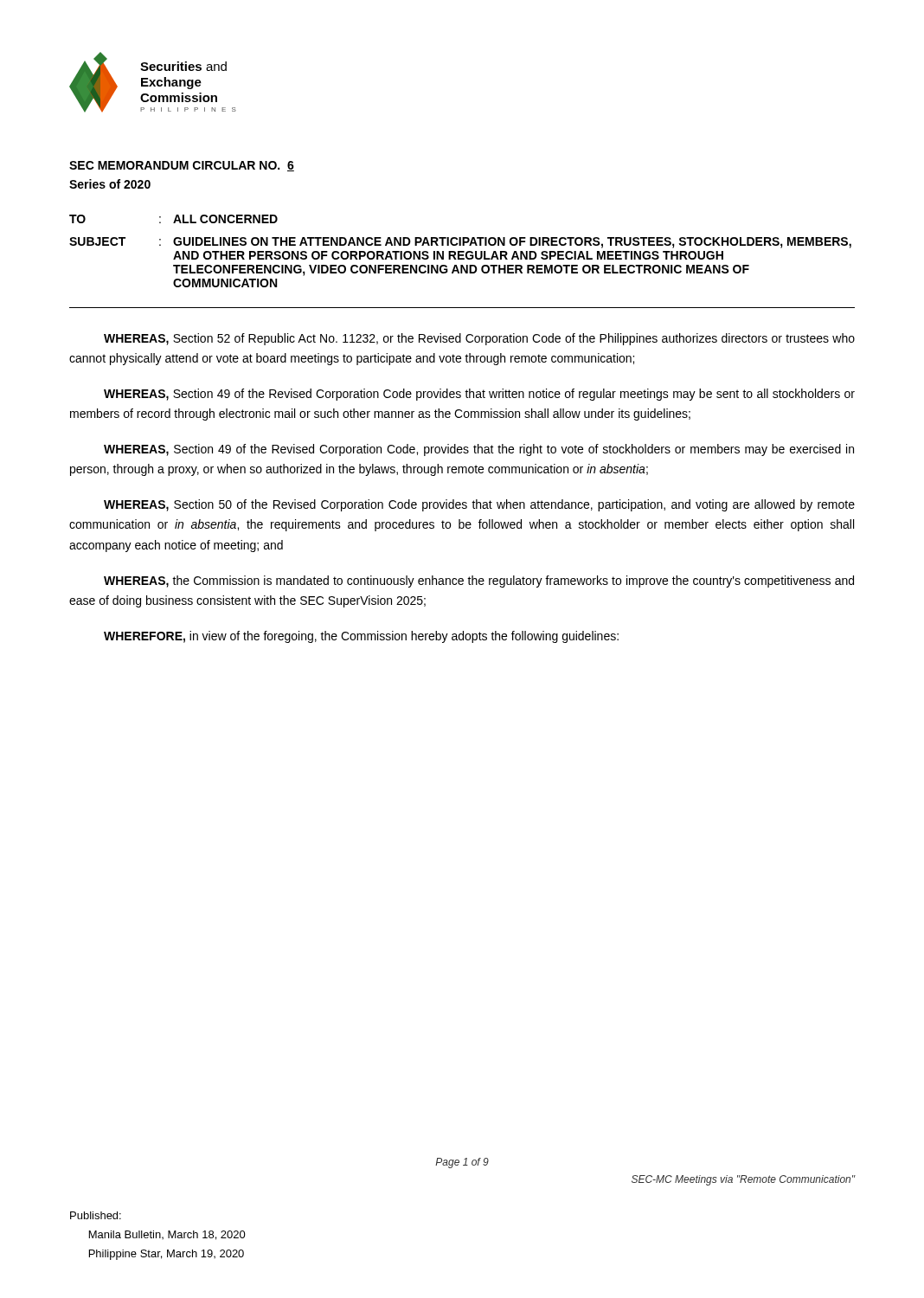Point to the region starting "Published: Manila Bulletin, March 18, 2020 Philippine Star,"
This screenshot has width=924, height=1298.
click(x=157, y=1234)
